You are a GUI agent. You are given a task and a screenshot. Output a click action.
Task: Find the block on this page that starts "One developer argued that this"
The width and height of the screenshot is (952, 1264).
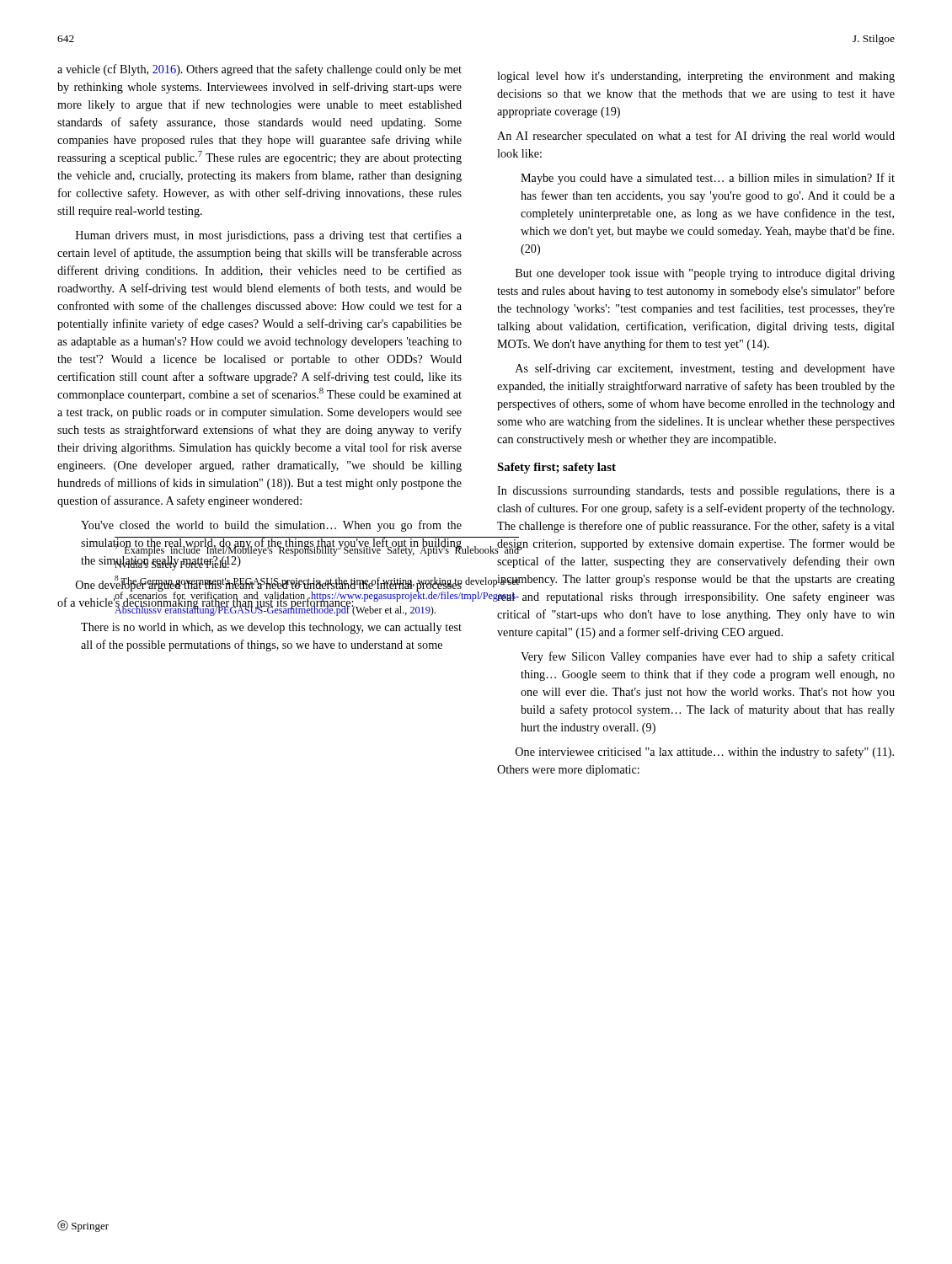260,594
